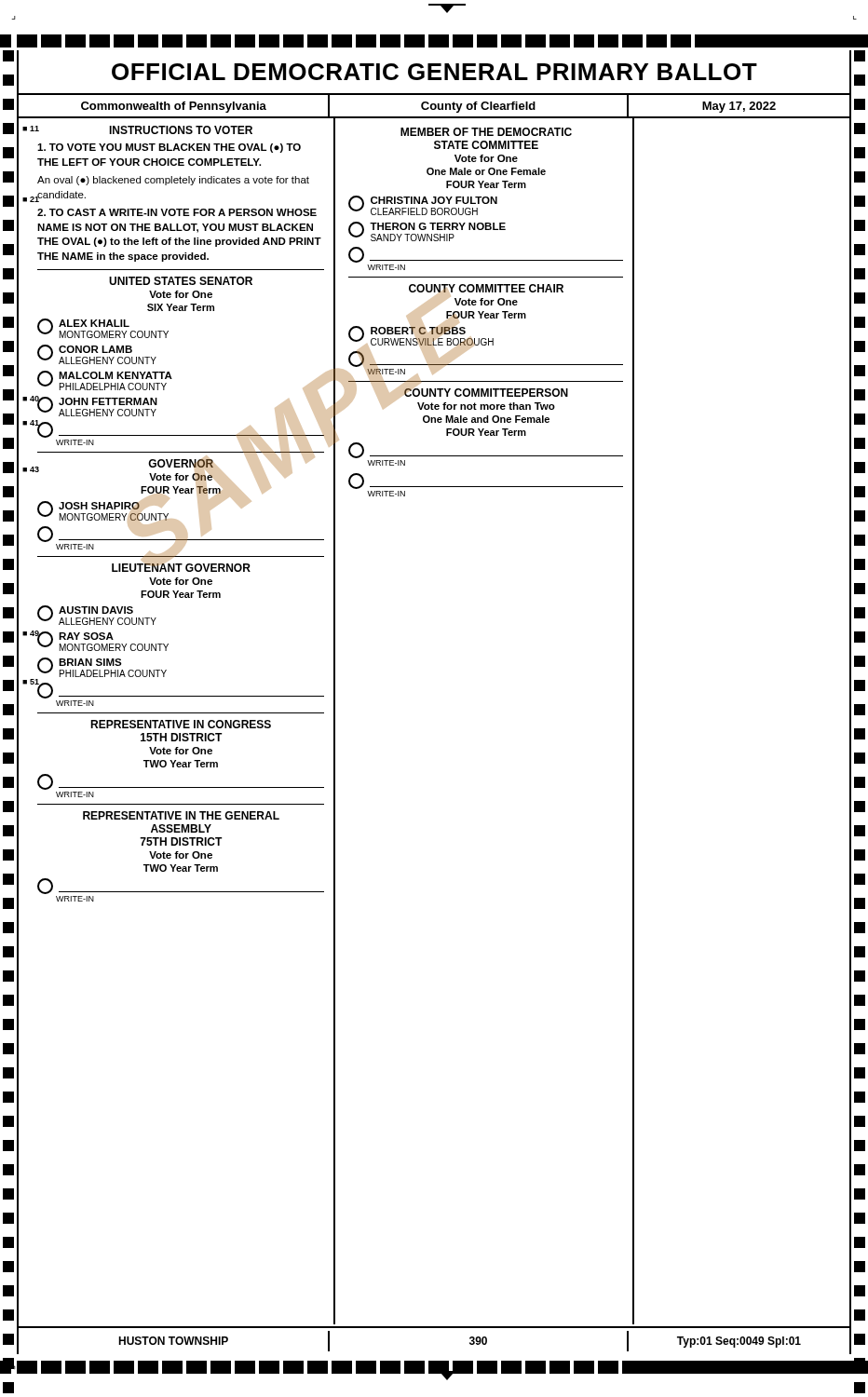Where is the section header that starts "LIEUTENANT GOVERNOR Vote for One"?
This screenshot has width=868, height=1397.
tap(181, 581)
